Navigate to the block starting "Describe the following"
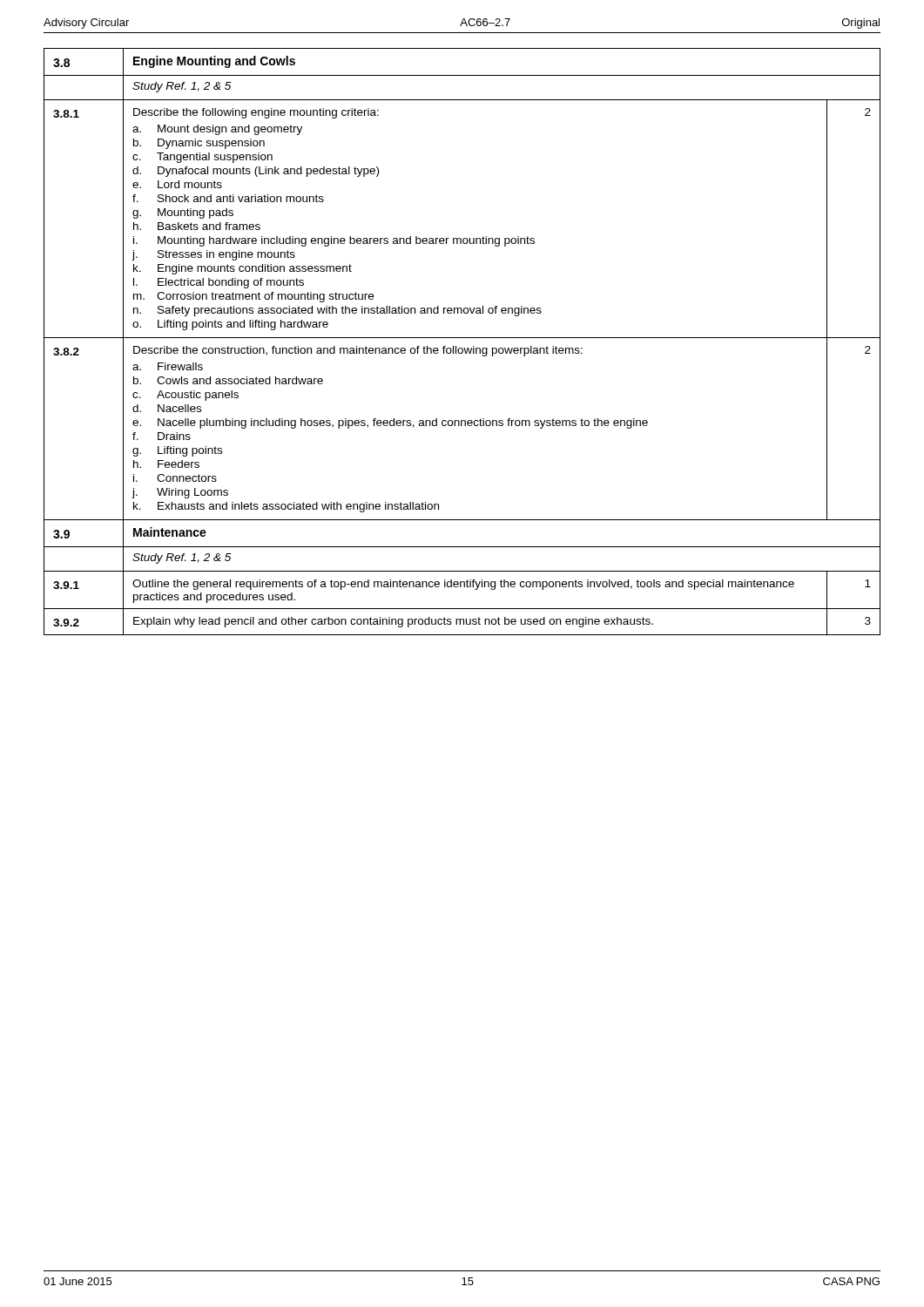Image resolution: width=924 pixels, height=1307 pixels. (256, 112)
